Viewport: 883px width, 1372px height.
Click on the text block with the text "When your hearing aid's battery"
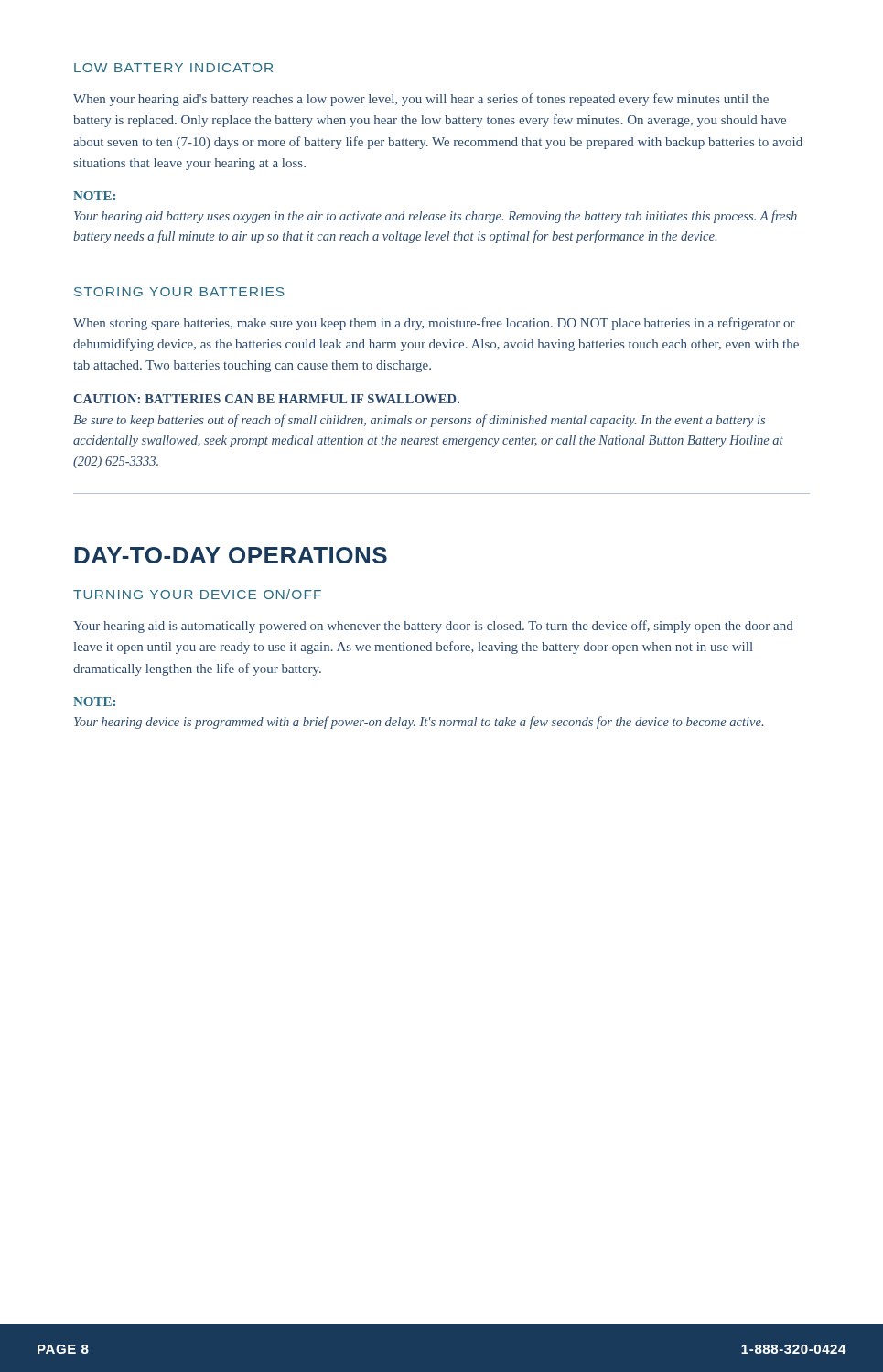(442, 131)
